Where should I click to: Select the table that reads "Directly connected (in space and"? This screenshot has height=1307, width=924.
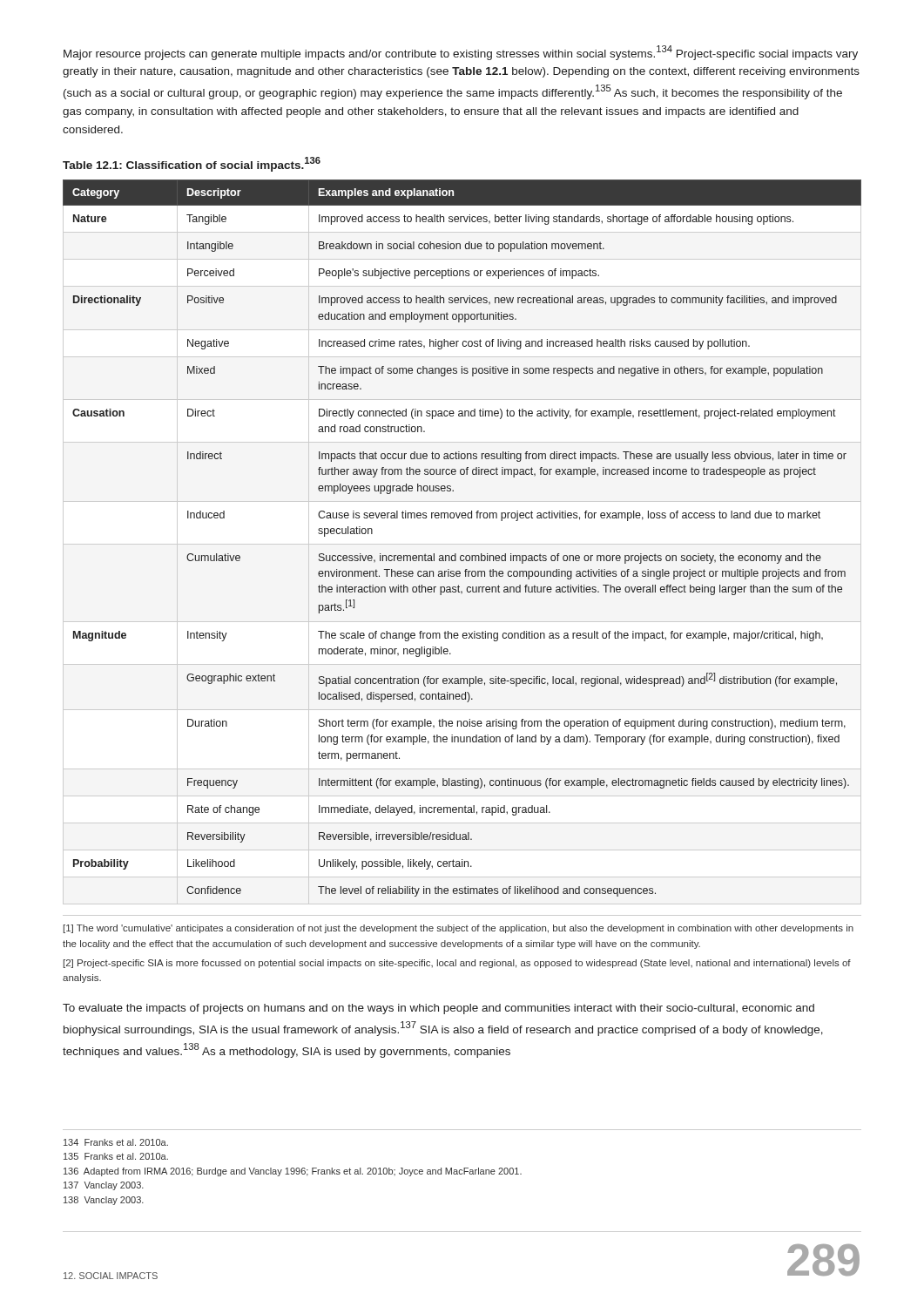coord(462,542)
